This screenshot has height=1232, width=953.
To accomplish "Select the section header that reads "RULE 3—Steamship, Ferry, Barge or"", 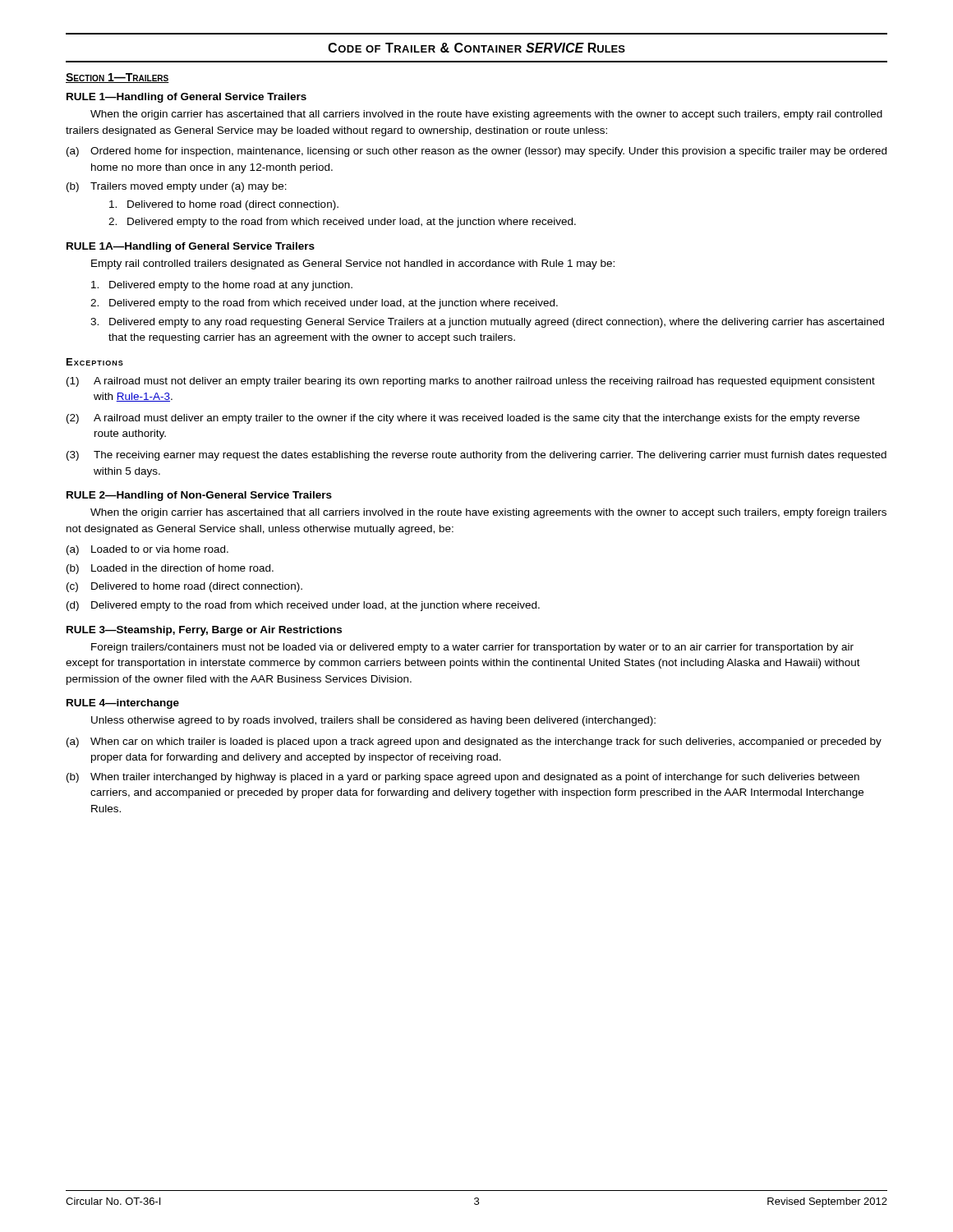I will click(x=204, y=629).
